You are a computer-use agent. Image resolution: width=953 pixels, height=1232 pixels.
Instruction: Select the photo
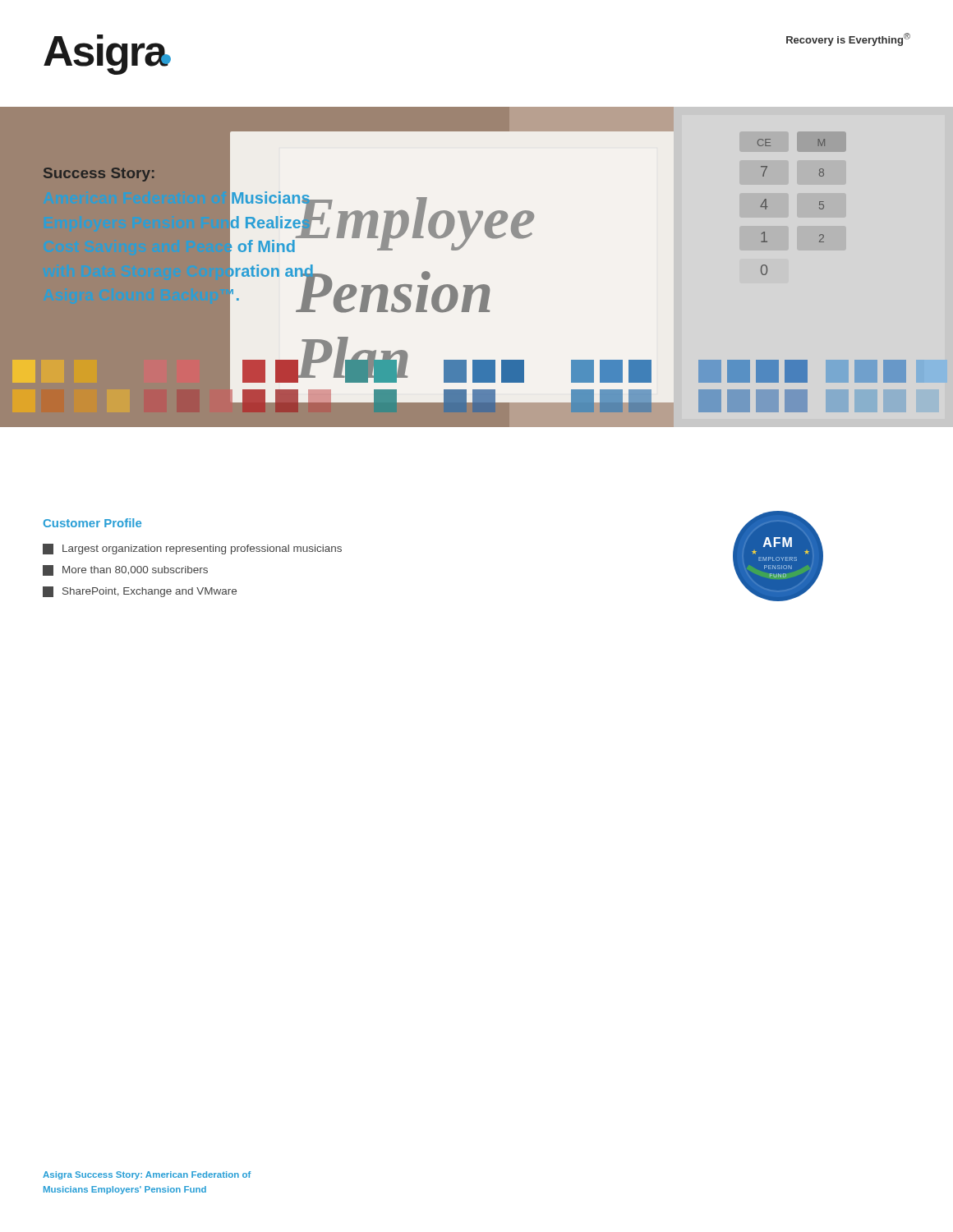476,267
